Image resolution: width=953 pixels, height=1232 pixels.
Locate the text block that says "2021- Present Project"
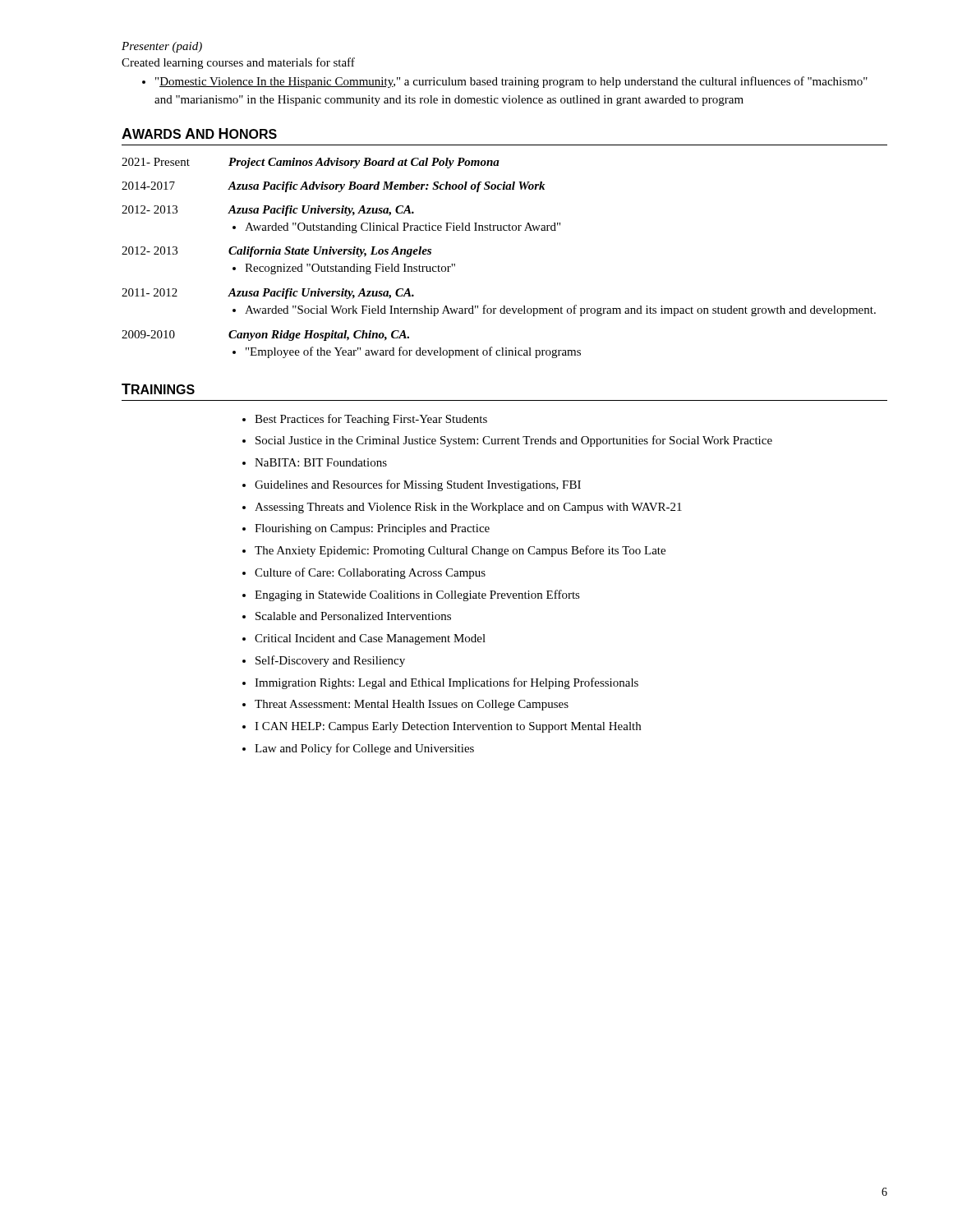click(x=504, y=162)
